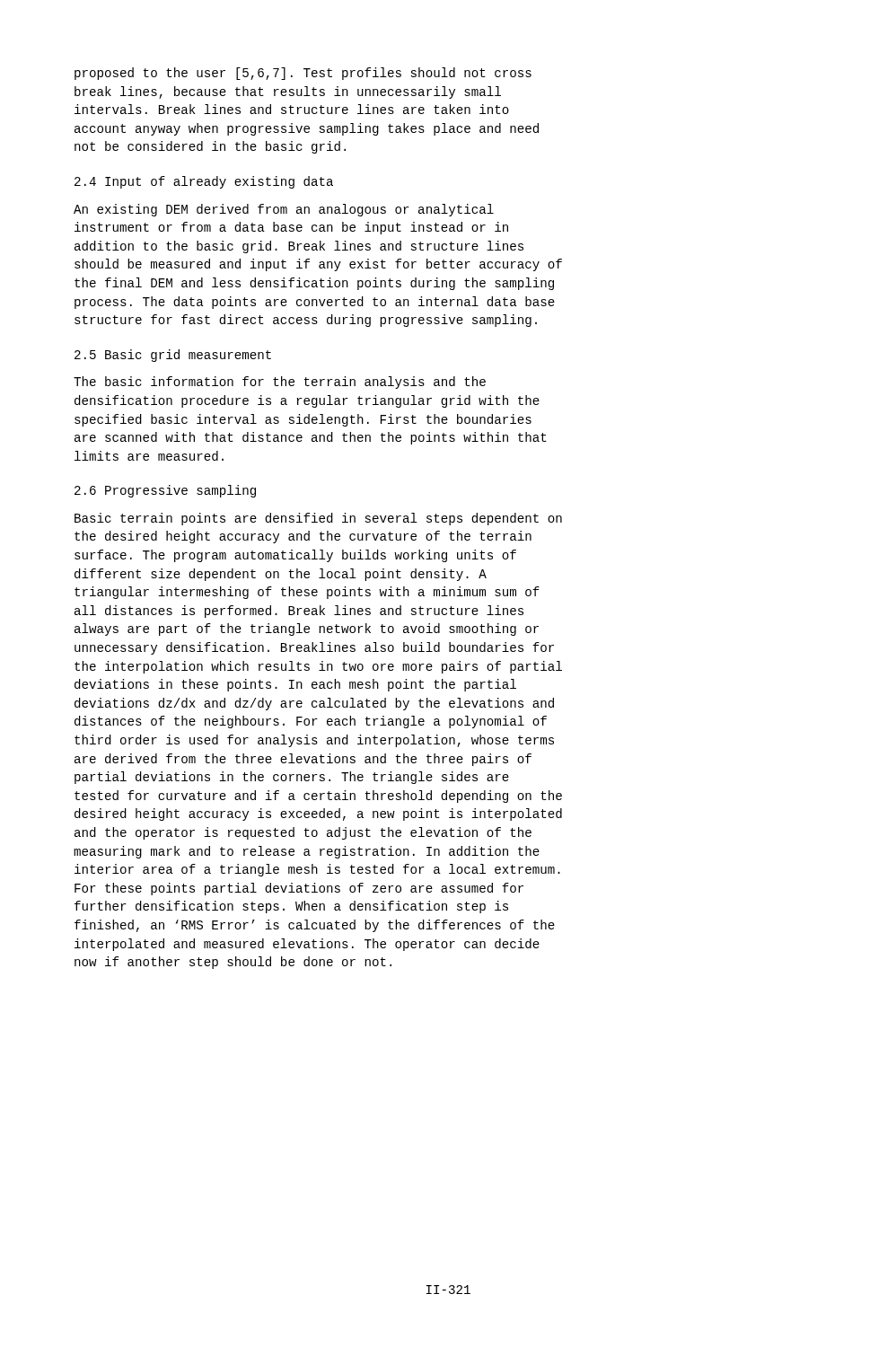Find the section header with the text "2.6 Progressive sampling"
The height and width of the screenshot is (1347, 896).
165,491
